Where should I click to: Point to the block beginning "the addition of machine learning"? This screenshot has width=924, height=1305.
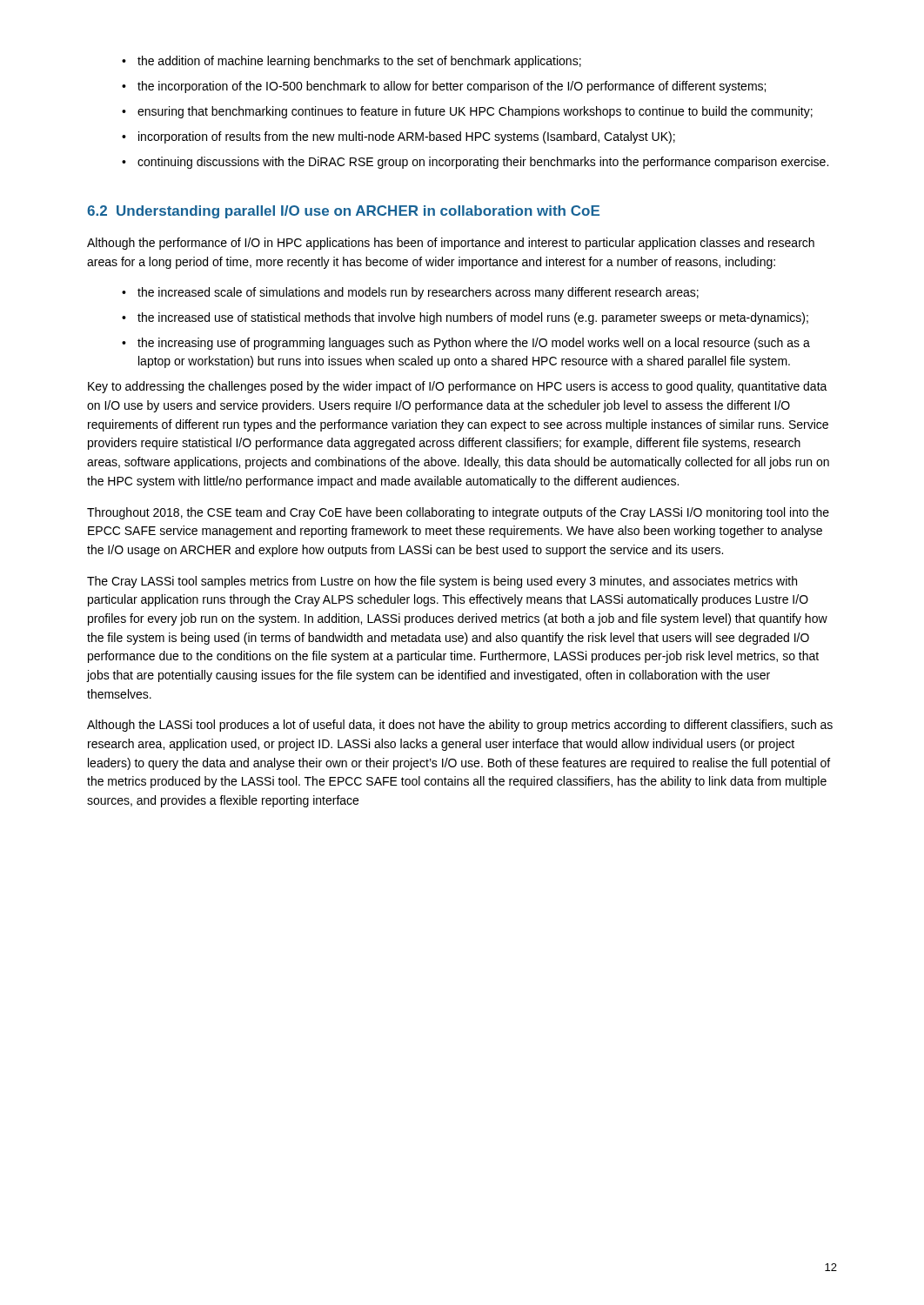tap(360, 61)
